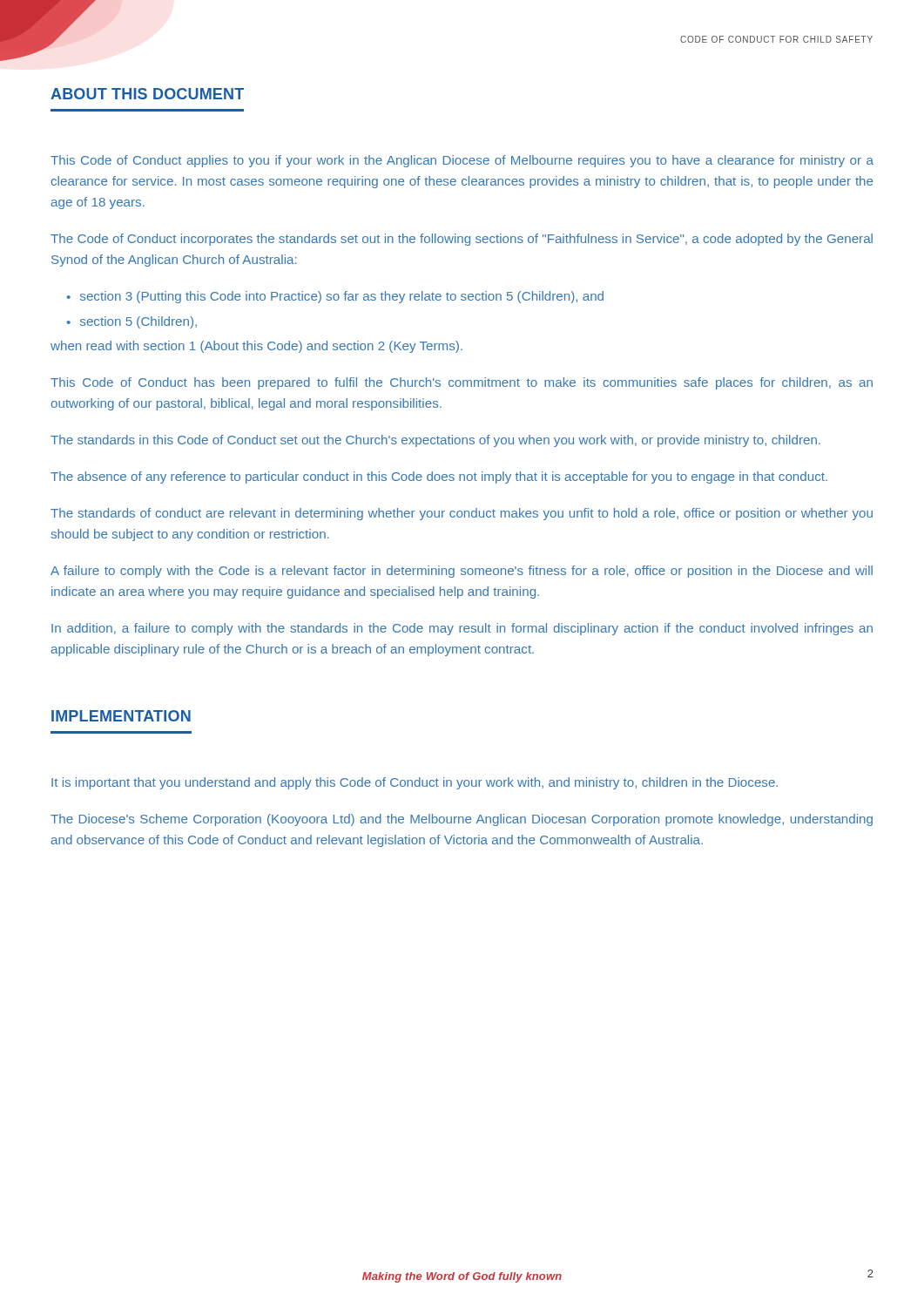Find the text starting "The Diocese's Scheme Corporation (Kooyoora Ltd) and the"

click(462, 829)
